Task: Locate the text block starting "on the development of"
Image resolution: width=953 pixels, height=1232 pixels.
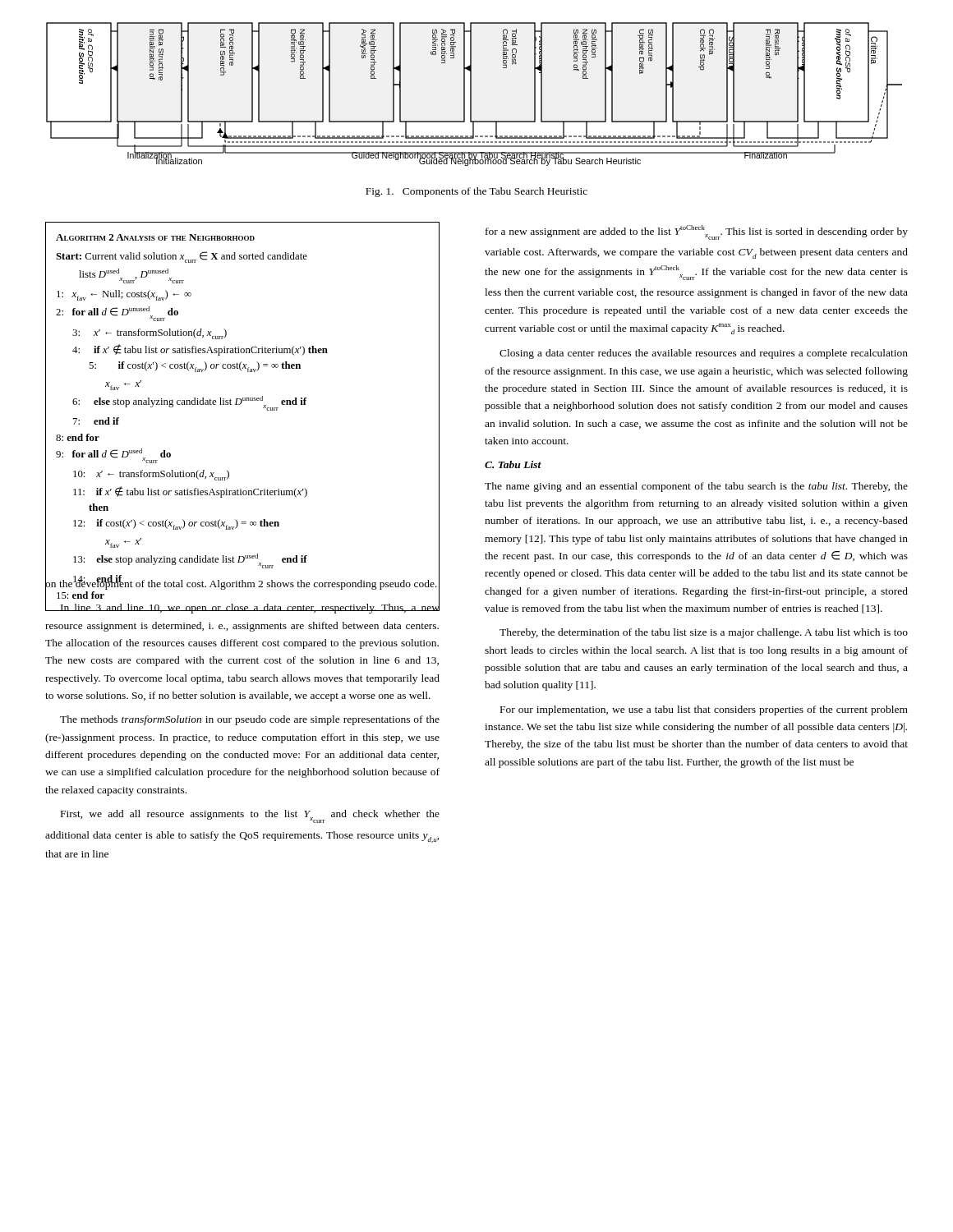Action: 242,719
